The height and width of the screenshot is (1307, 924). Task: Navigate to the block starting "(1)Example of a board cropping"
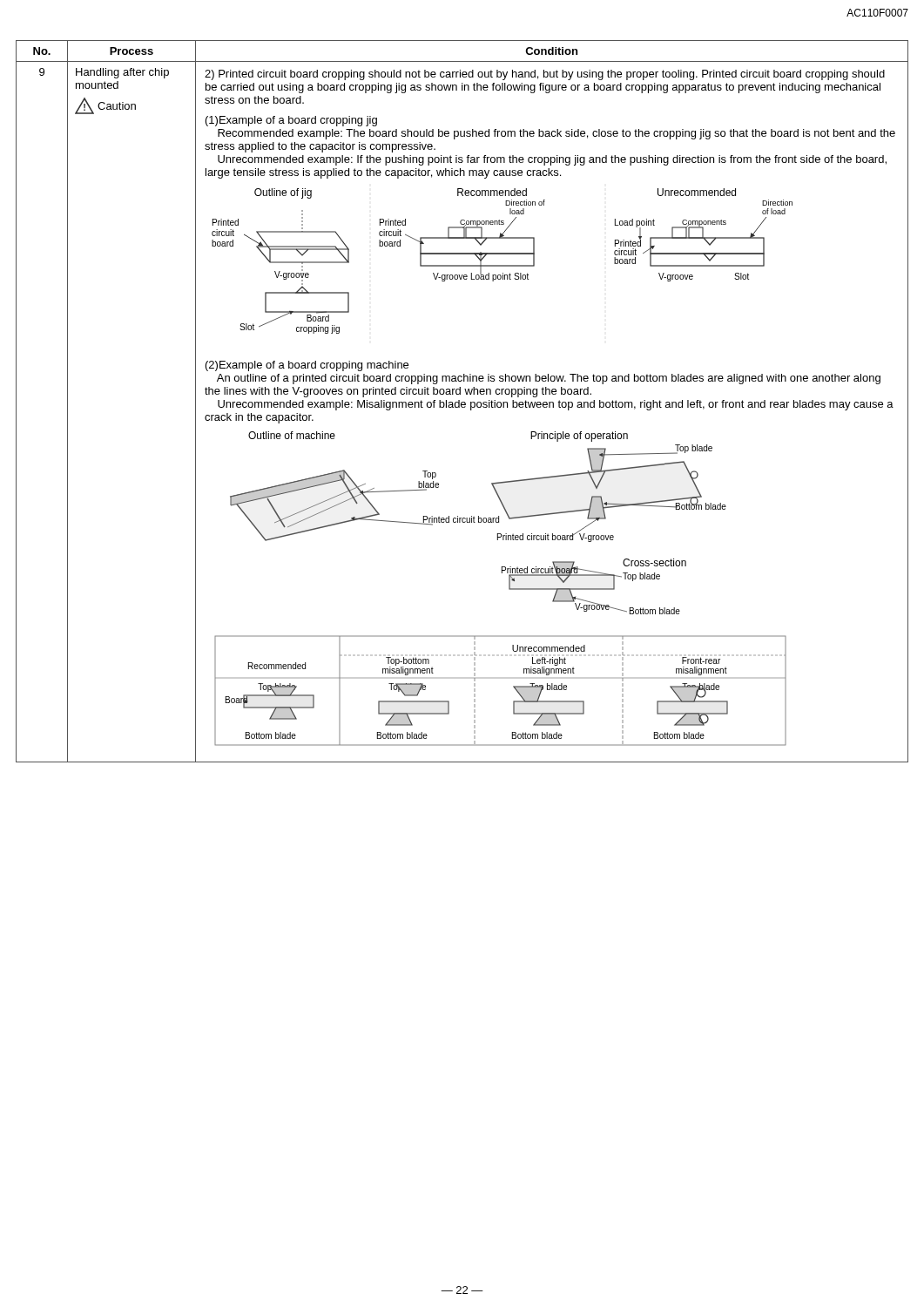tap(550, 146)
